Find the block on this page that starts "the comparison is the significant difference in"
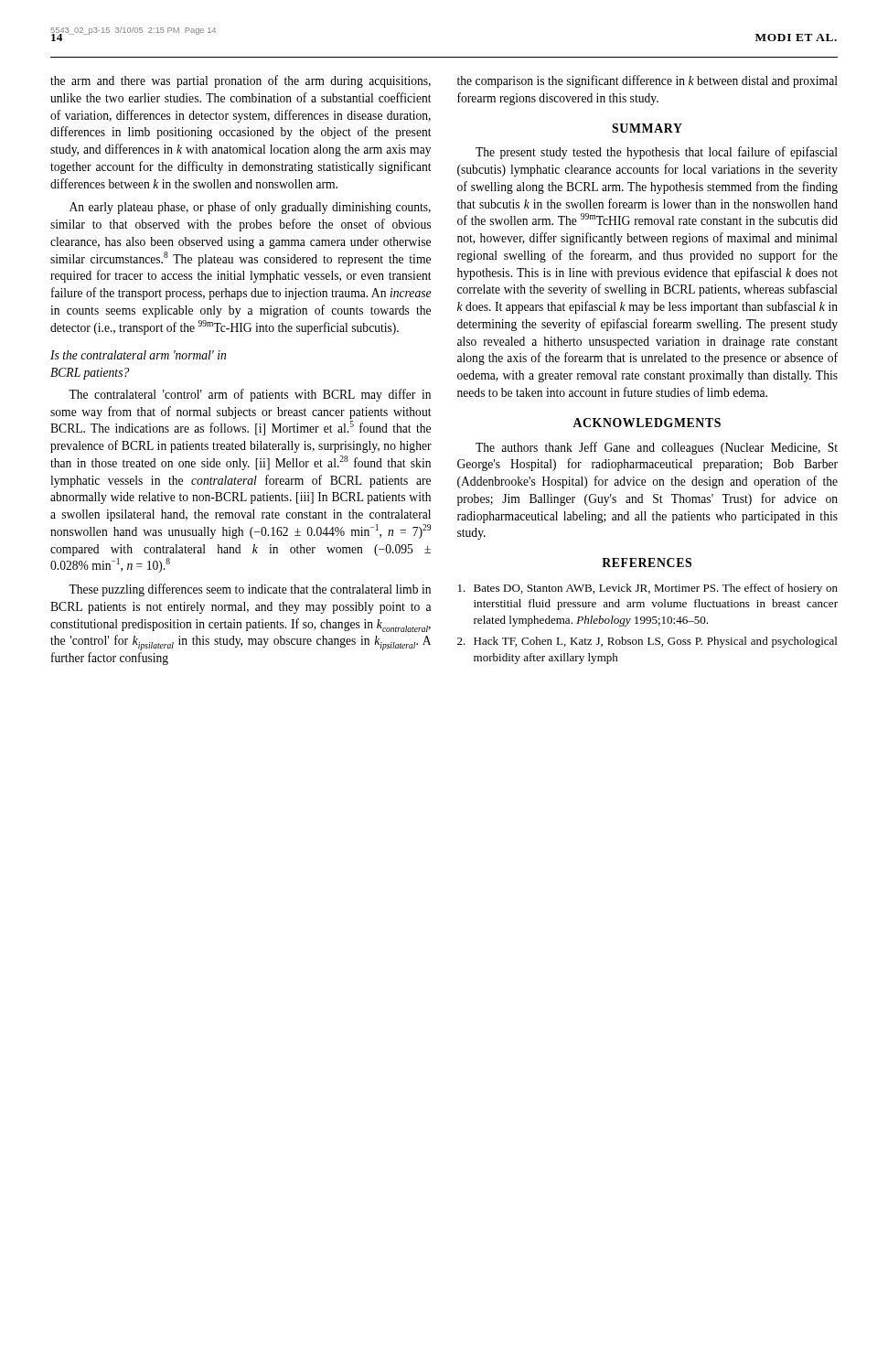Image resolution: width=888 pixels, height=1372 pixels. 647,90
